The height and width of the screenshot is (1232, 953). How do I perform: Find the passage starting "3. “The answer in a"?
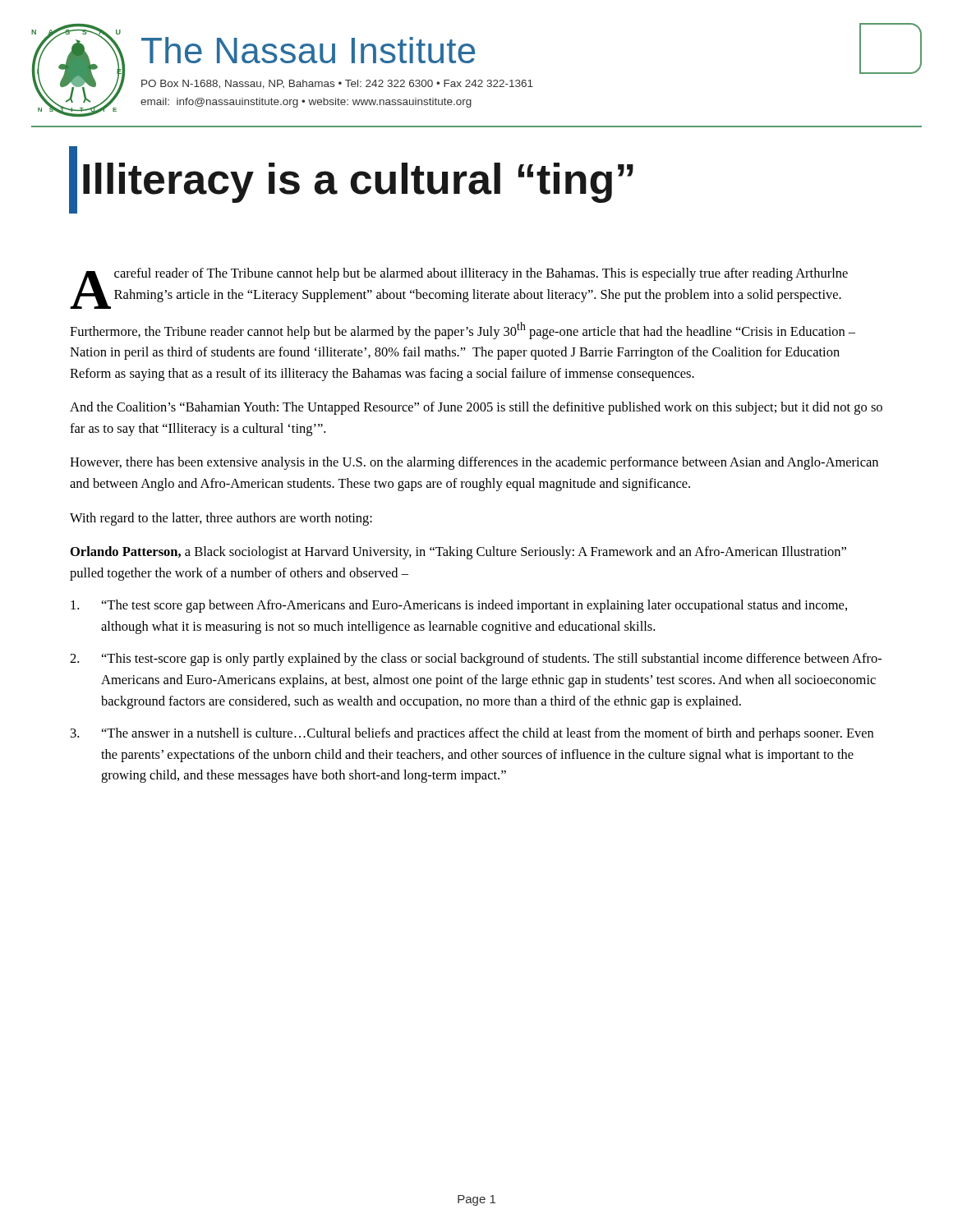tap(476, 754)
